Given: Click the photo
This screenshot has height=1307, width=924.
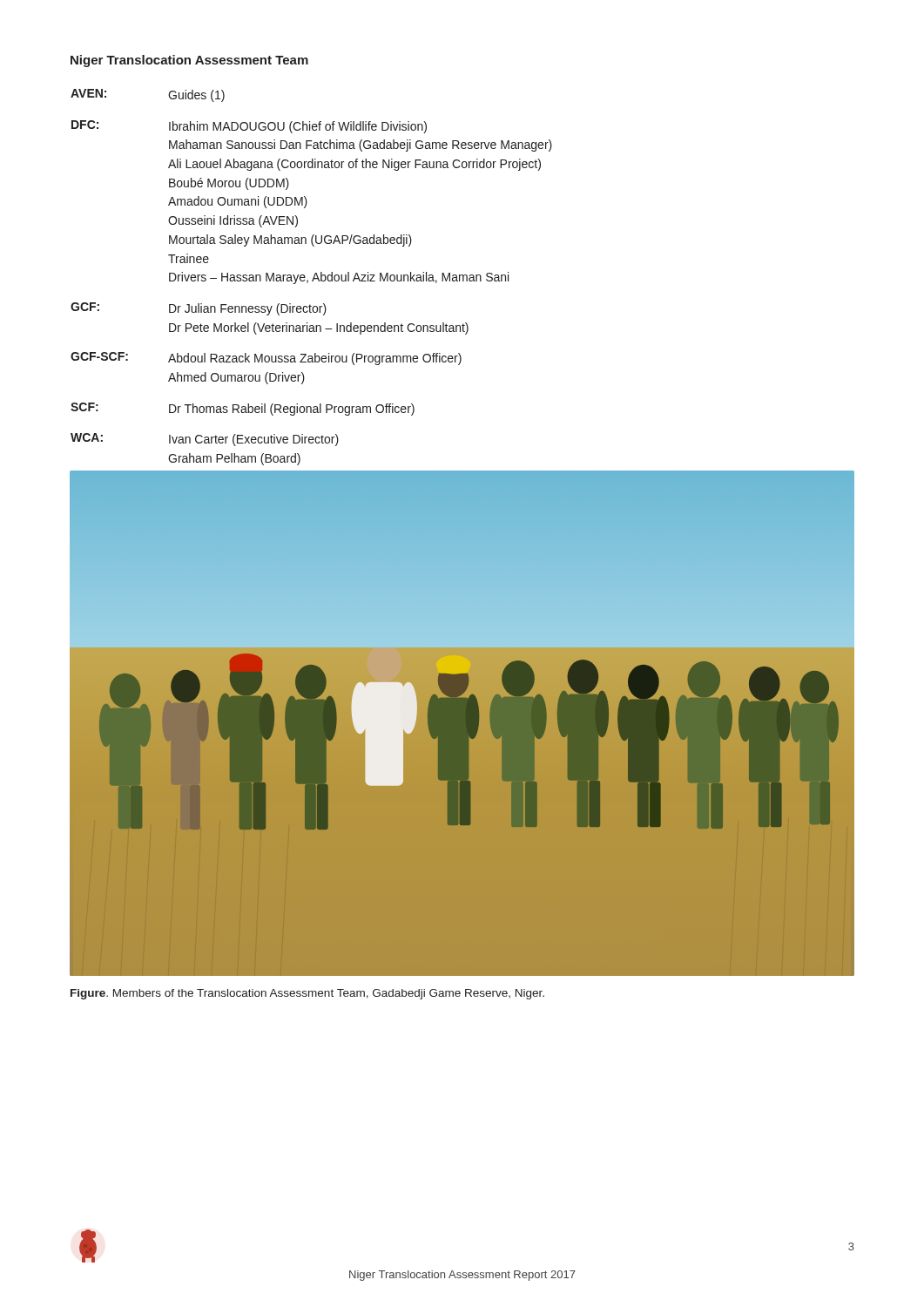Looking at the screenshot, I should (x=462, y=736).
